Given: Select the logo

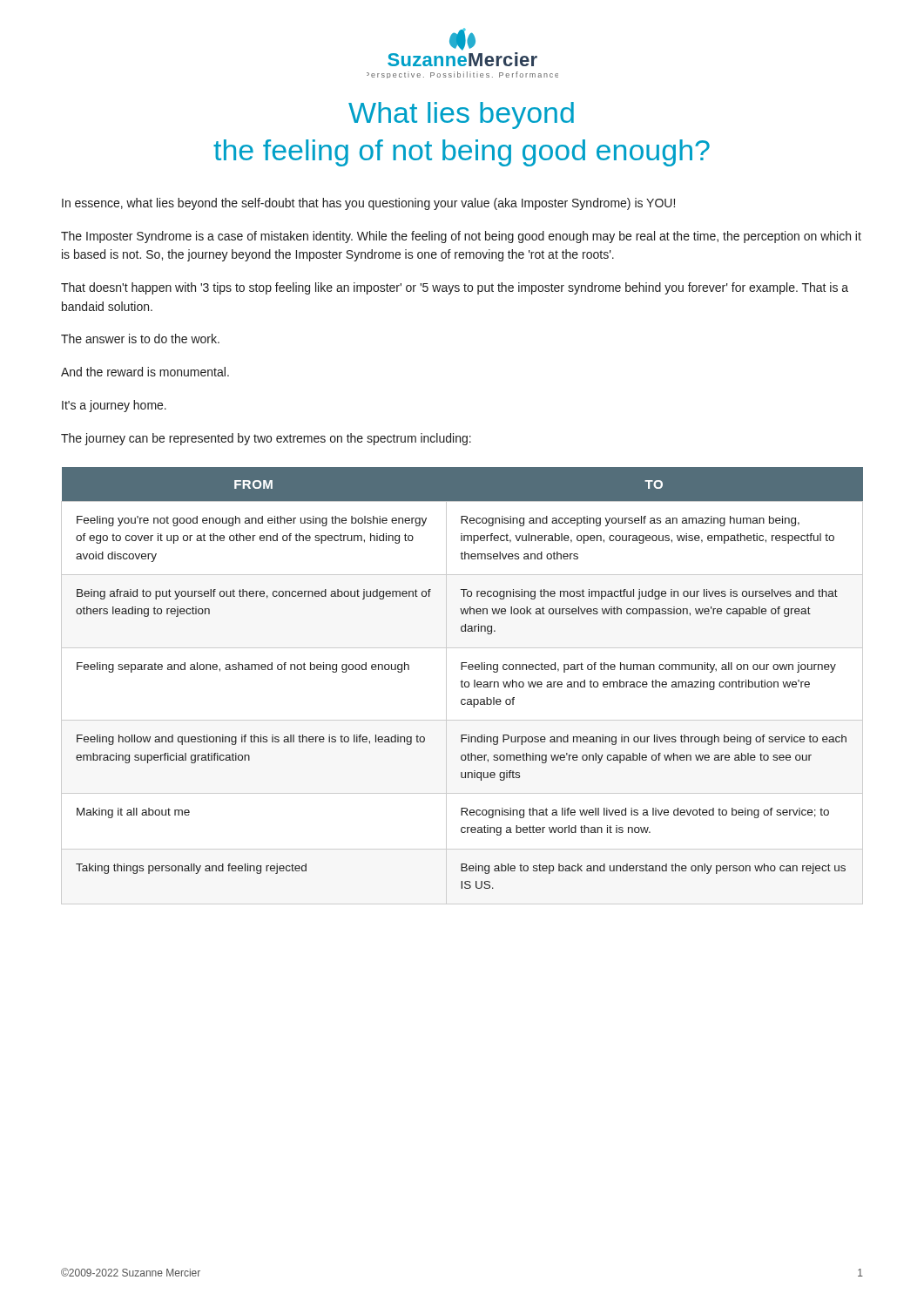Looking at the screenshot, I should point(462,39).
